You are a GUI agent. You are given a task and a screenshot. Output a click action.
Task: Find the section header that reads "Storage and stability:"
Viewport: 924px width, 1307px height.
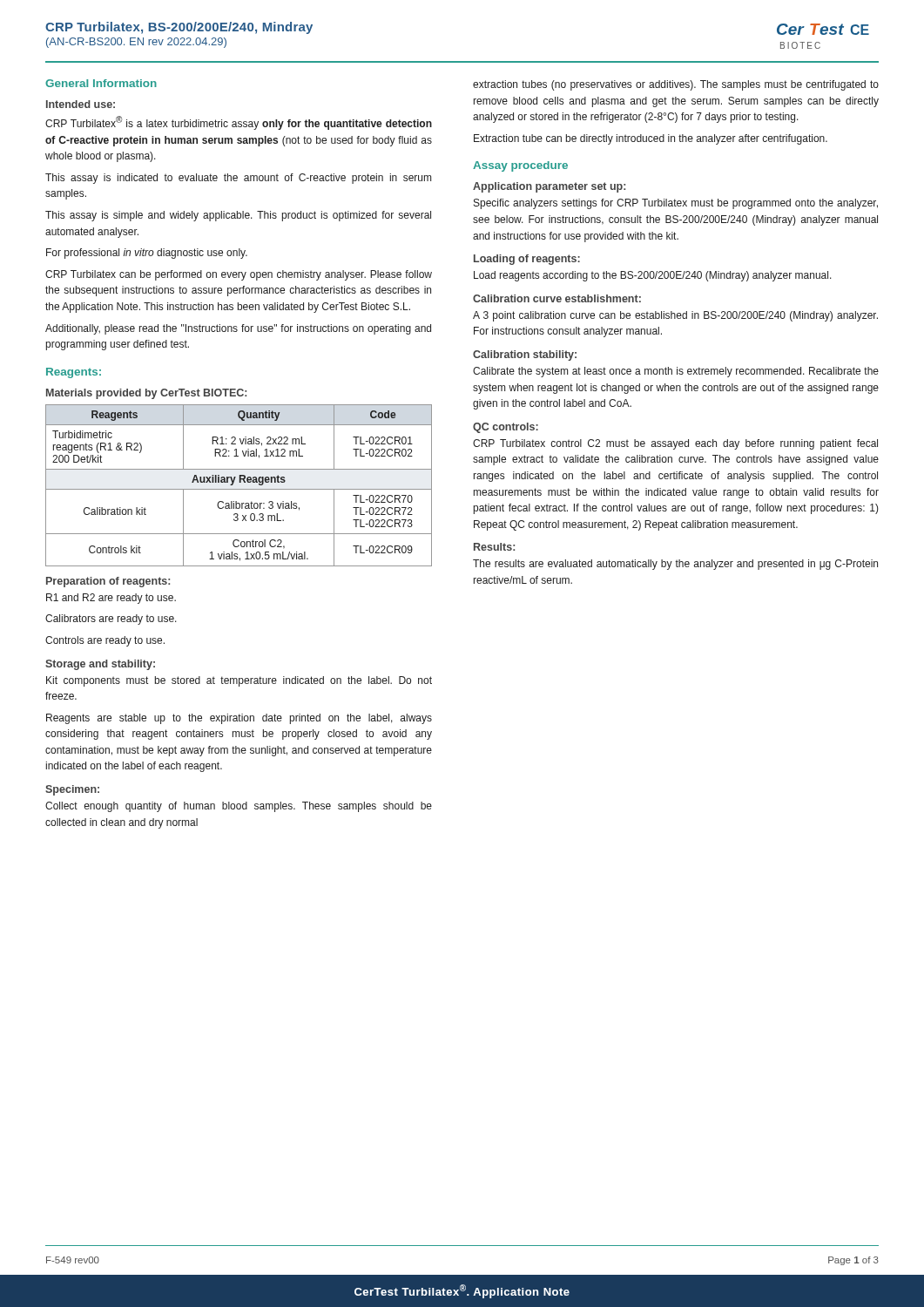click(101, 663)
